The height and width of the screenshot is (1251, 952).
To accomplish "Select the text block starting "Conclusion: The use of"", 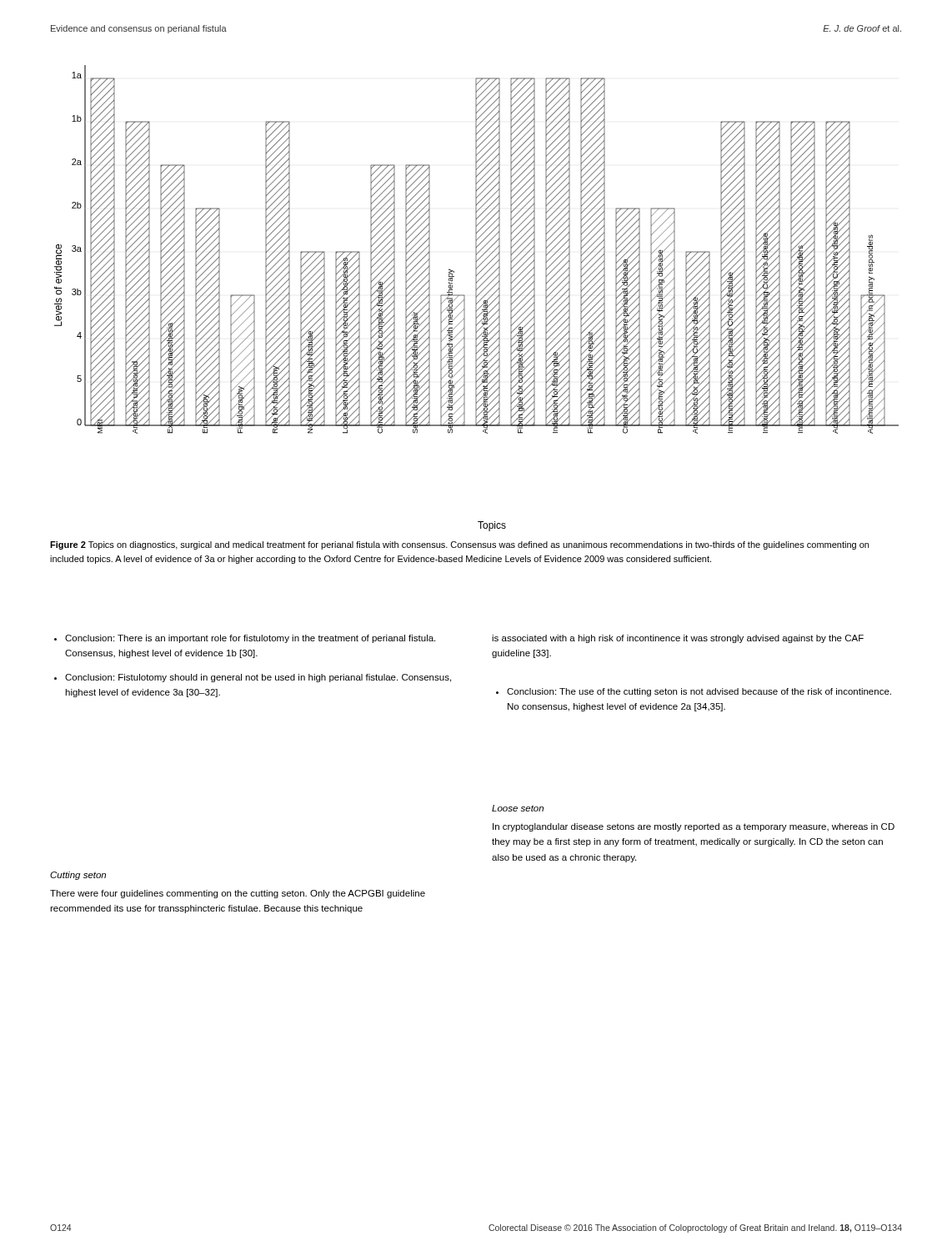I will pyautogui.click(x=697, y=699).
